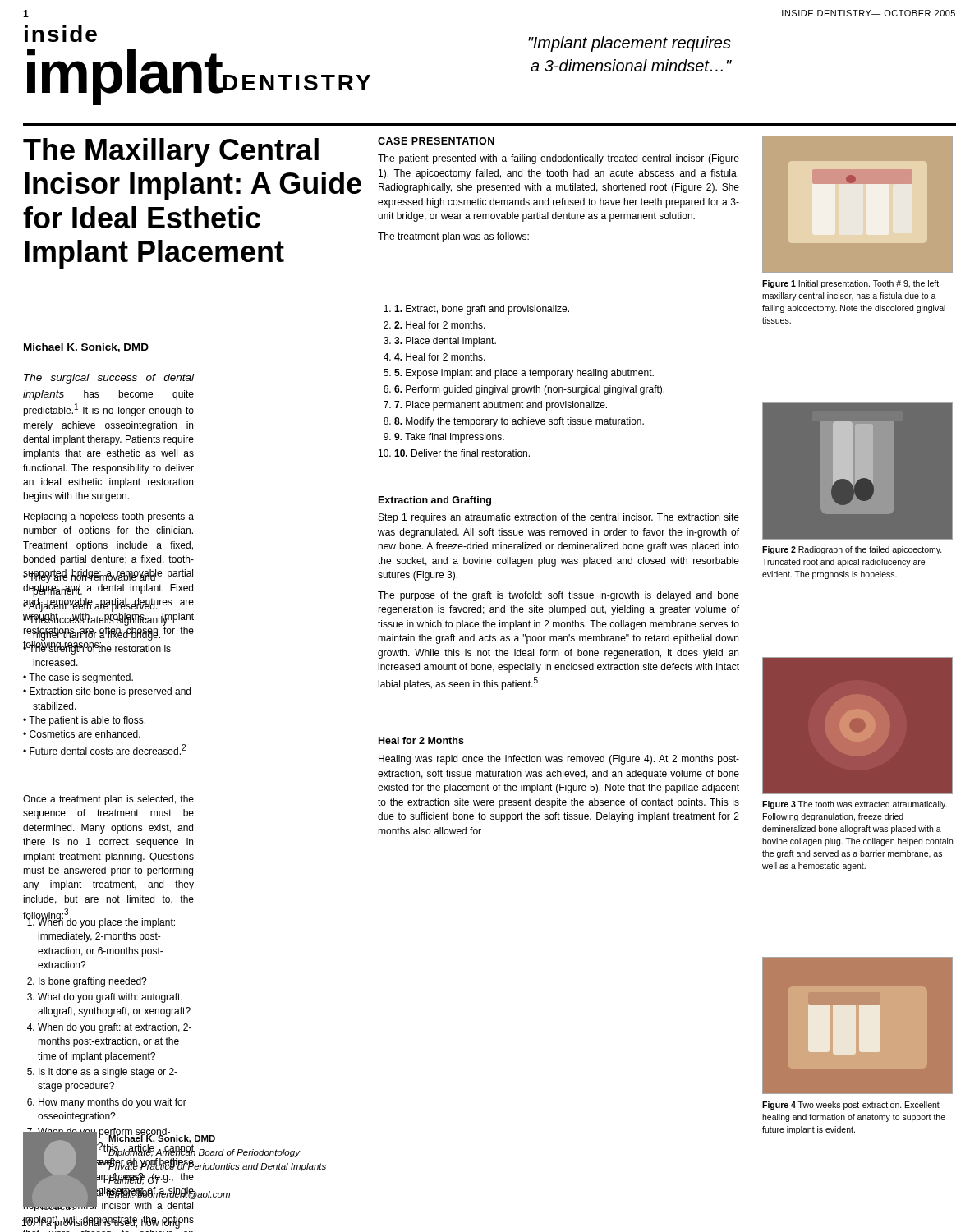Find the title that says "The Maxillary Central Incisor"

pos(195,201)
